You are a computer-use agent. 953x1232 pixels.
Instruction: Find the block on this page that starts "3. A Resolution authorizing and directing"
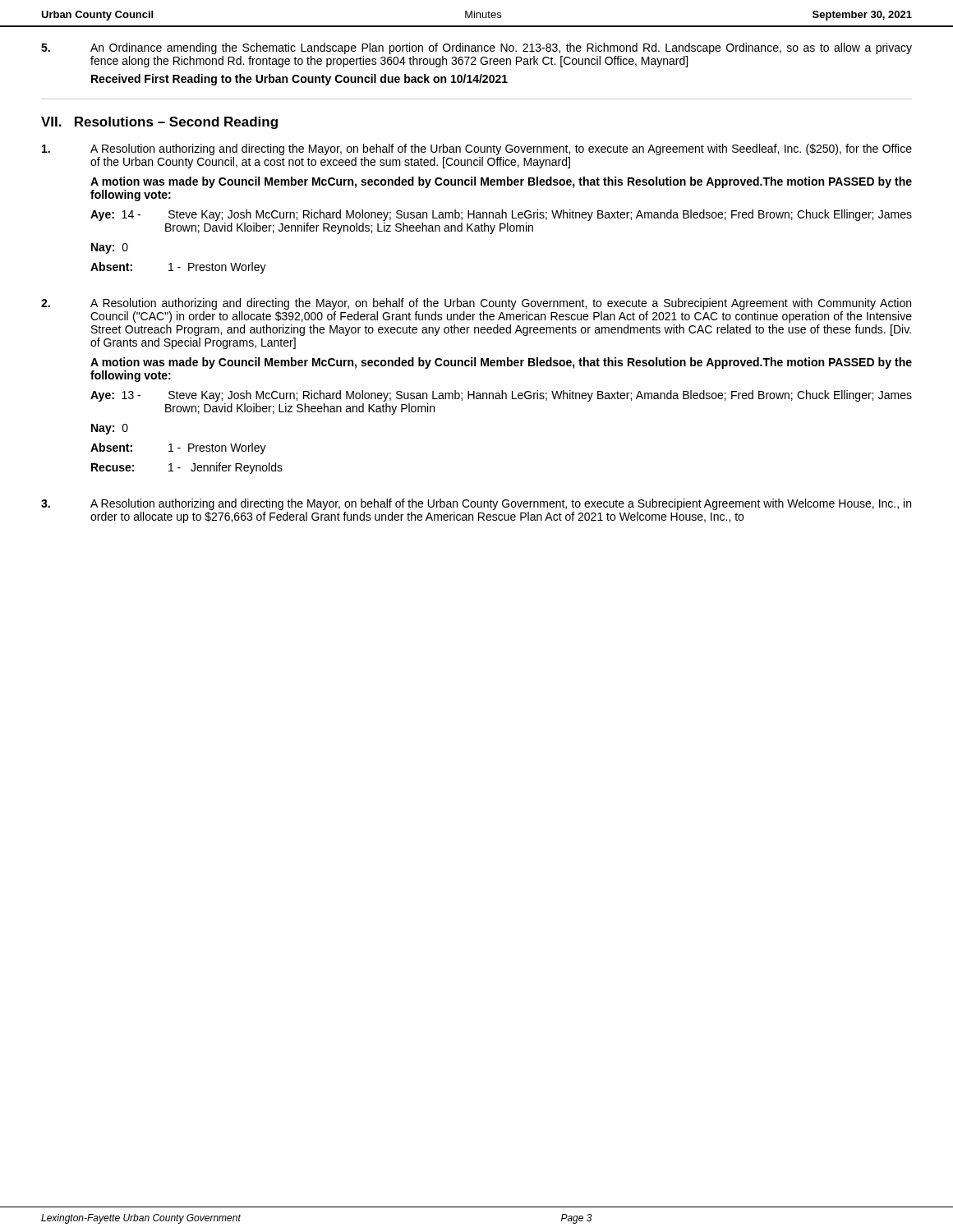click(x=476, y=513)
